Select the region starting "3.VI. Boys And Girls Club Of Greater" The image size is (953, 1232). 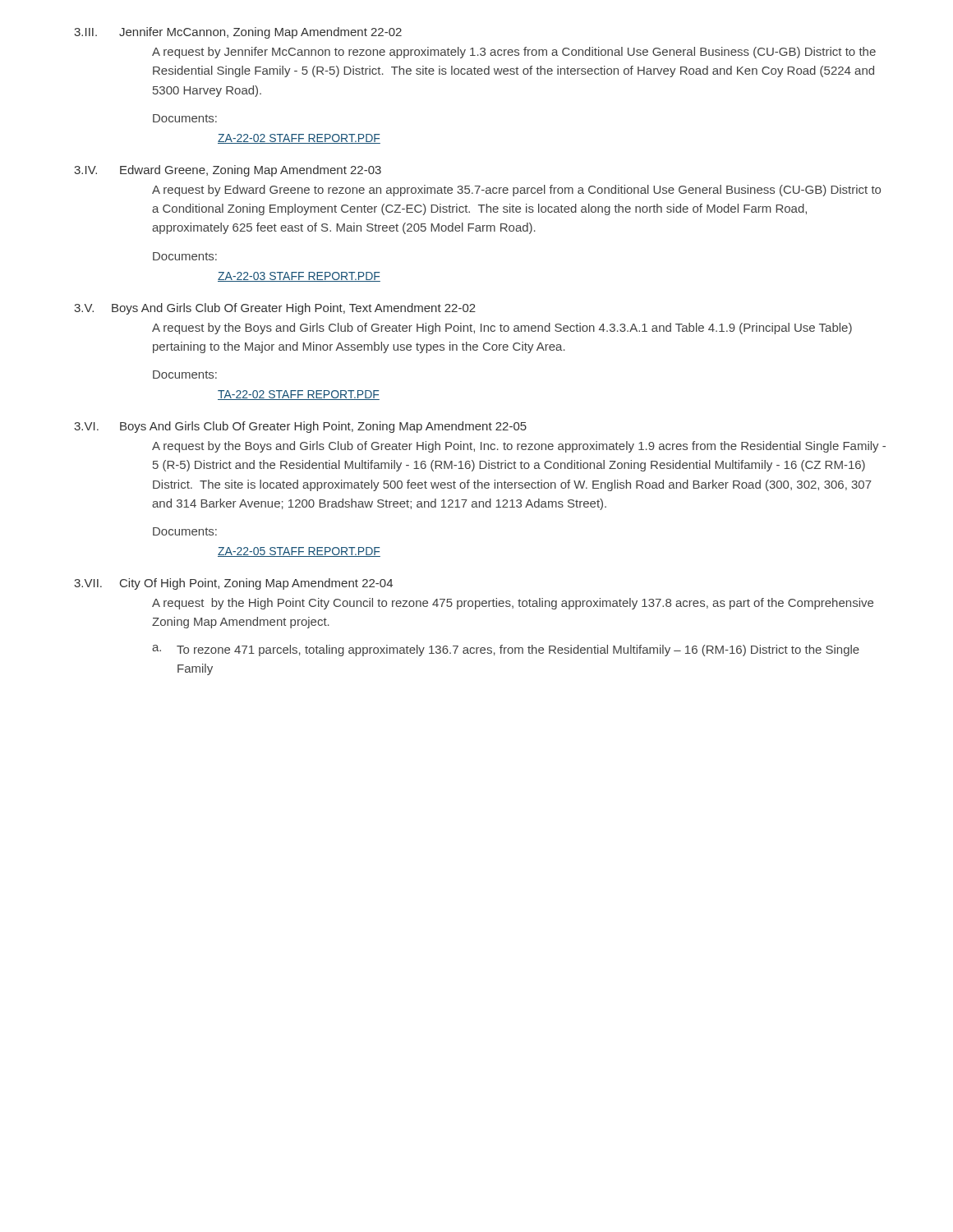click(x=481, y=488)
